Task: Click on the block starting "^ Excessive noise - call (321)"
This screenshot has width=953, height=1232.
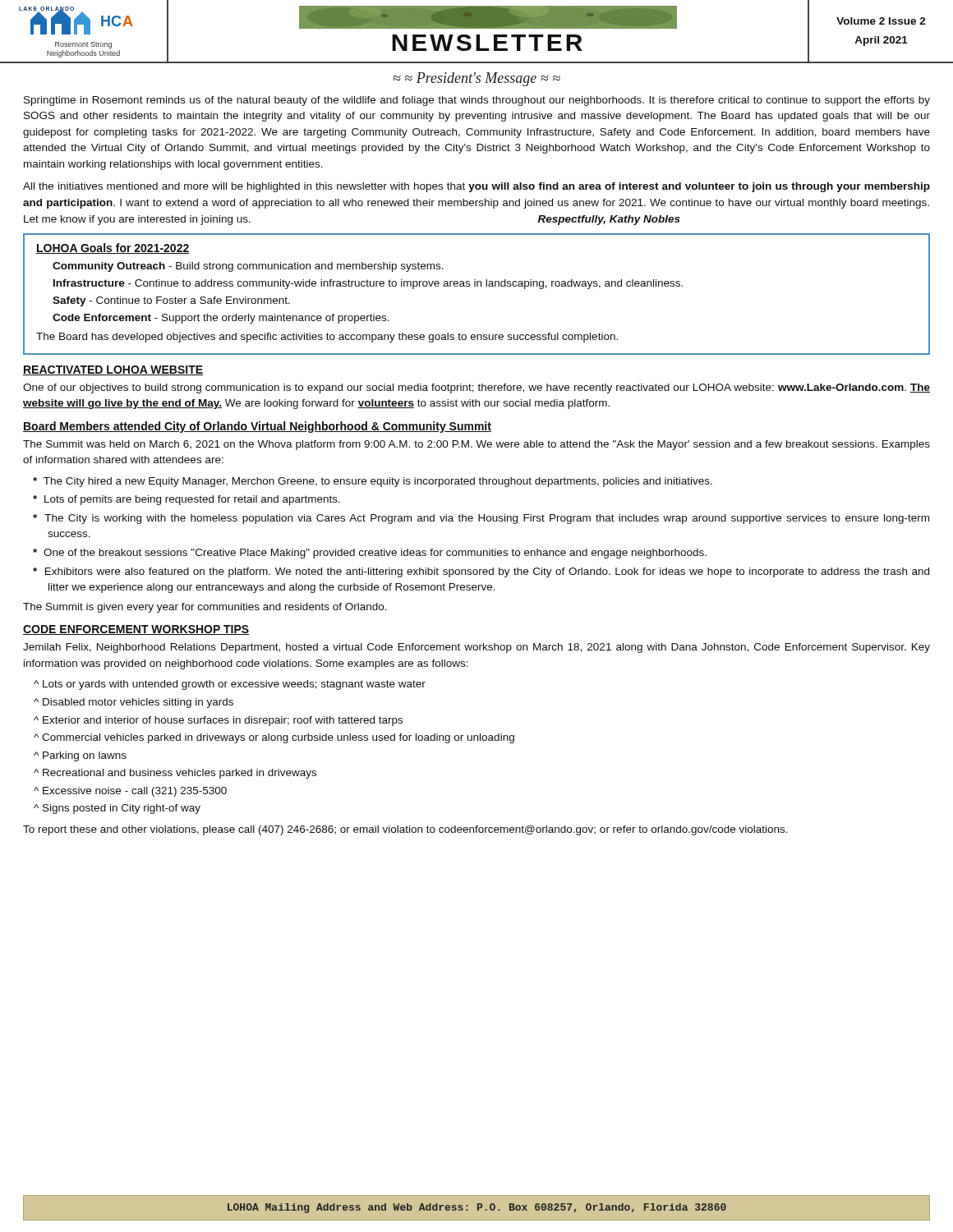Action: pyautogui.click(x=130, y=790)
